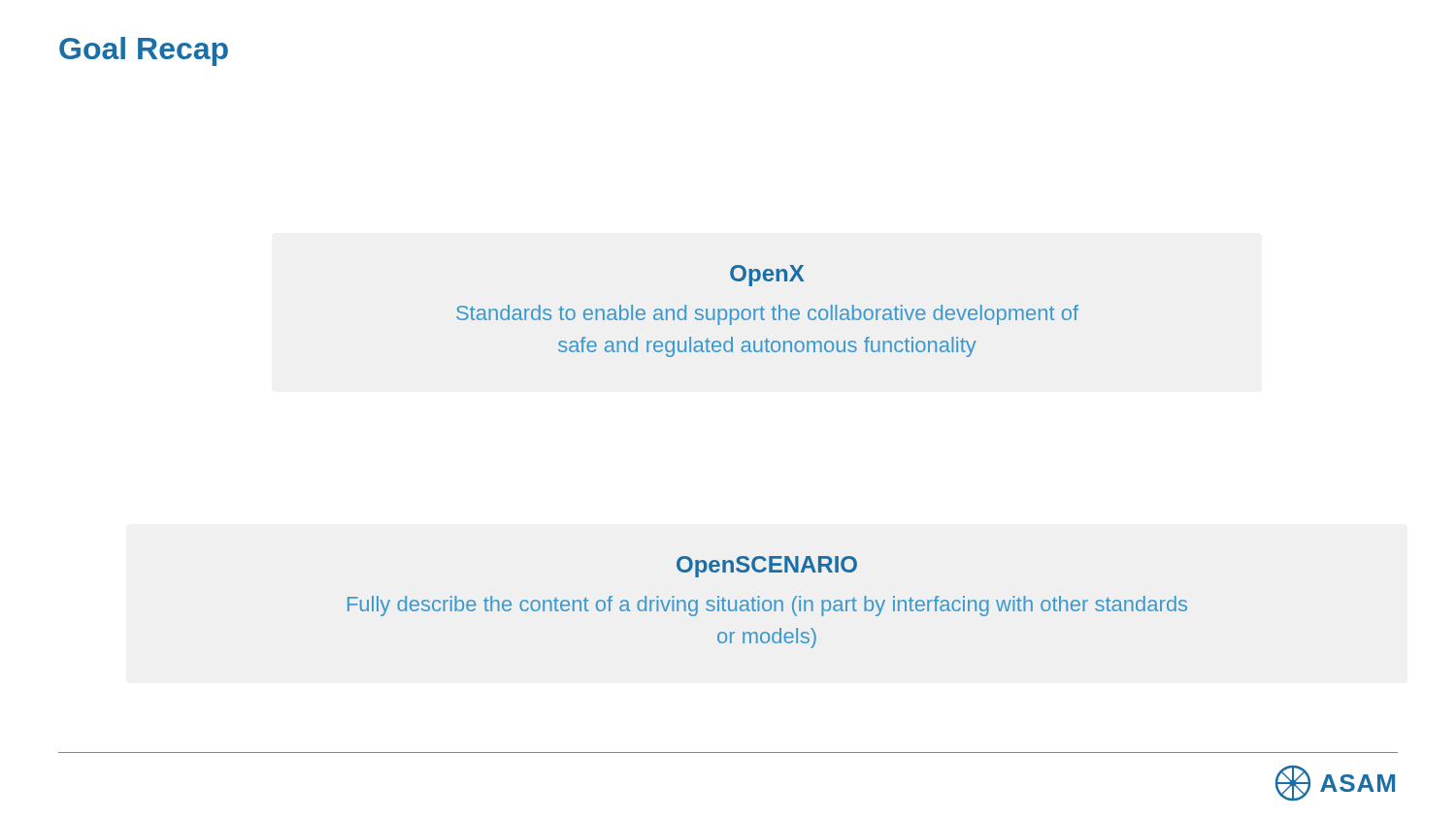Select the text block that says "OpenSCENARIO Fully describe the content of"

pos(767,602)
